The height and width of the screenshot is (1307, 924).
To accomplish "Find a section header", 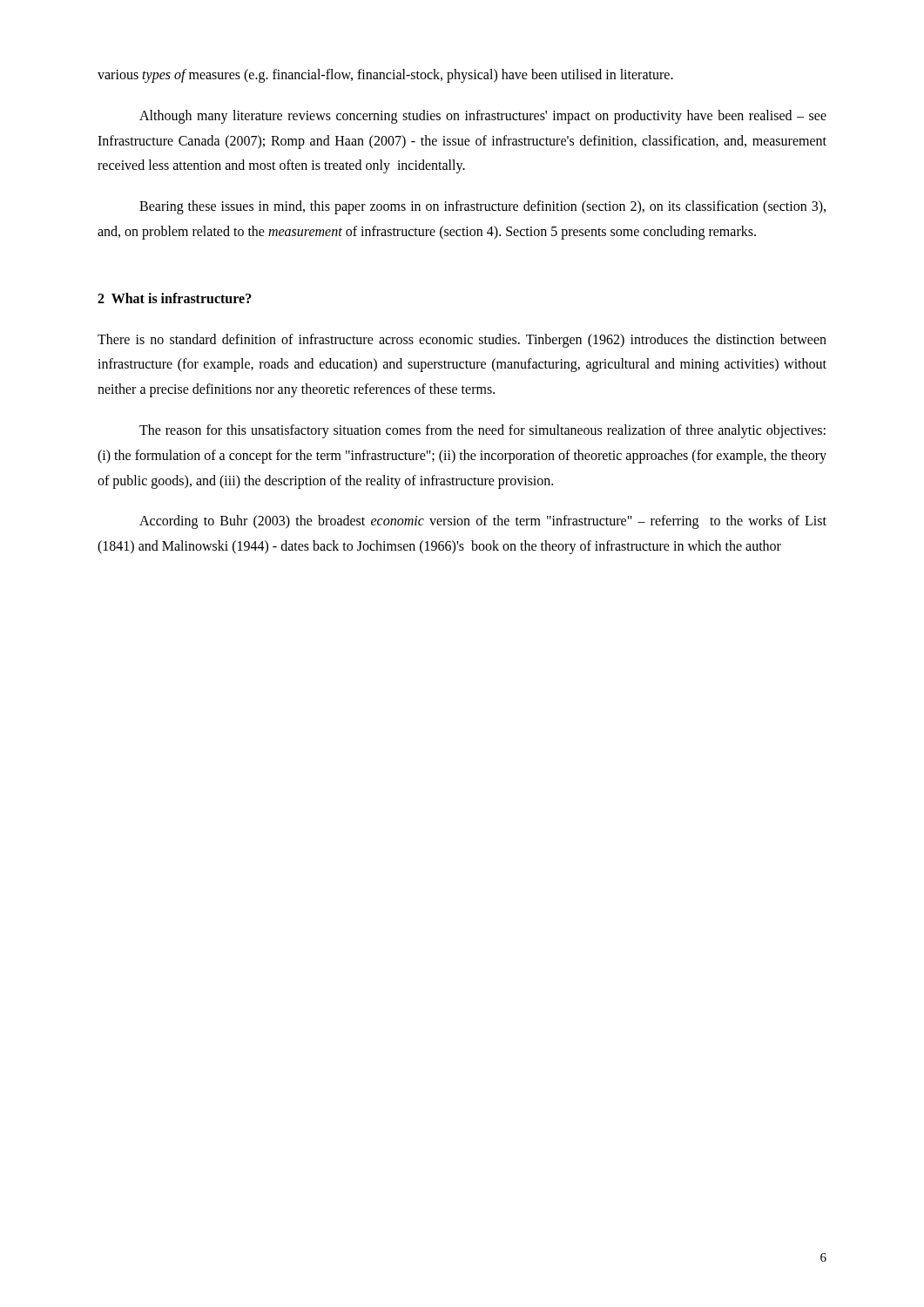I will [462, 299].
